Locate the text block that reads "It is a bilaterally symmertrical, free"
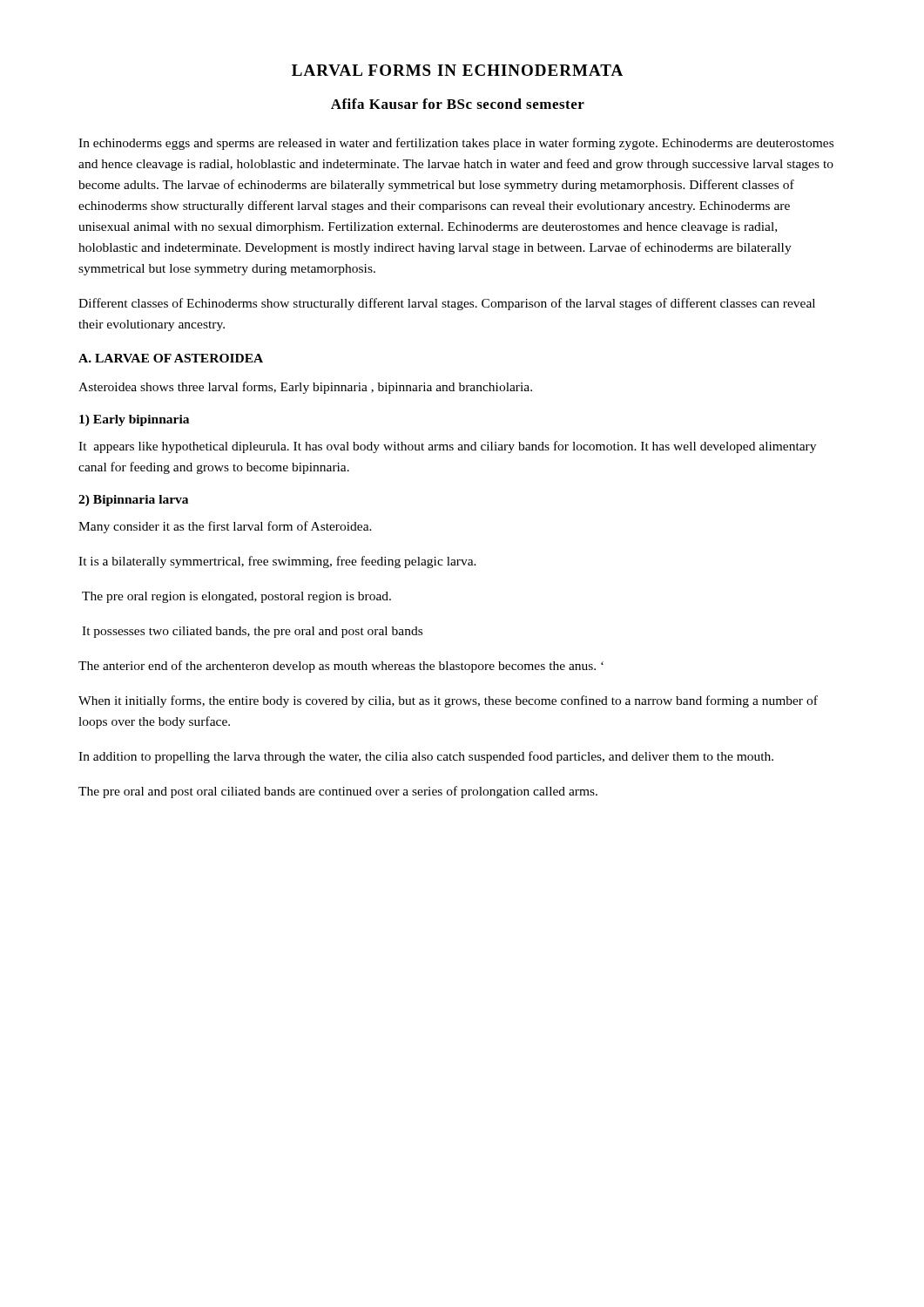 pos(278,561)
